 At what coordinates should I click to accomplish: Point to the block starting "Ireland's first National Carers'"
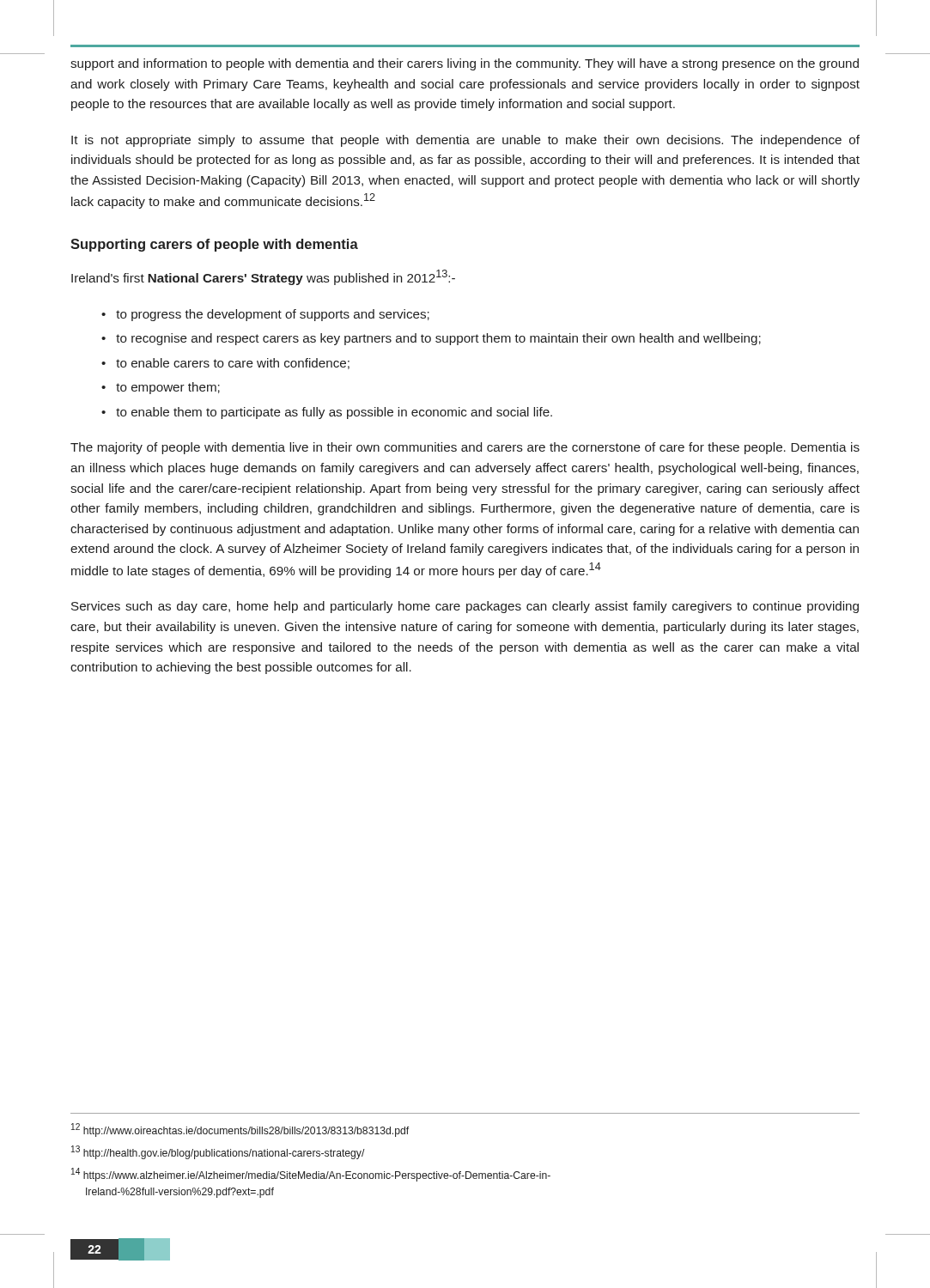[x=263, y=277]
